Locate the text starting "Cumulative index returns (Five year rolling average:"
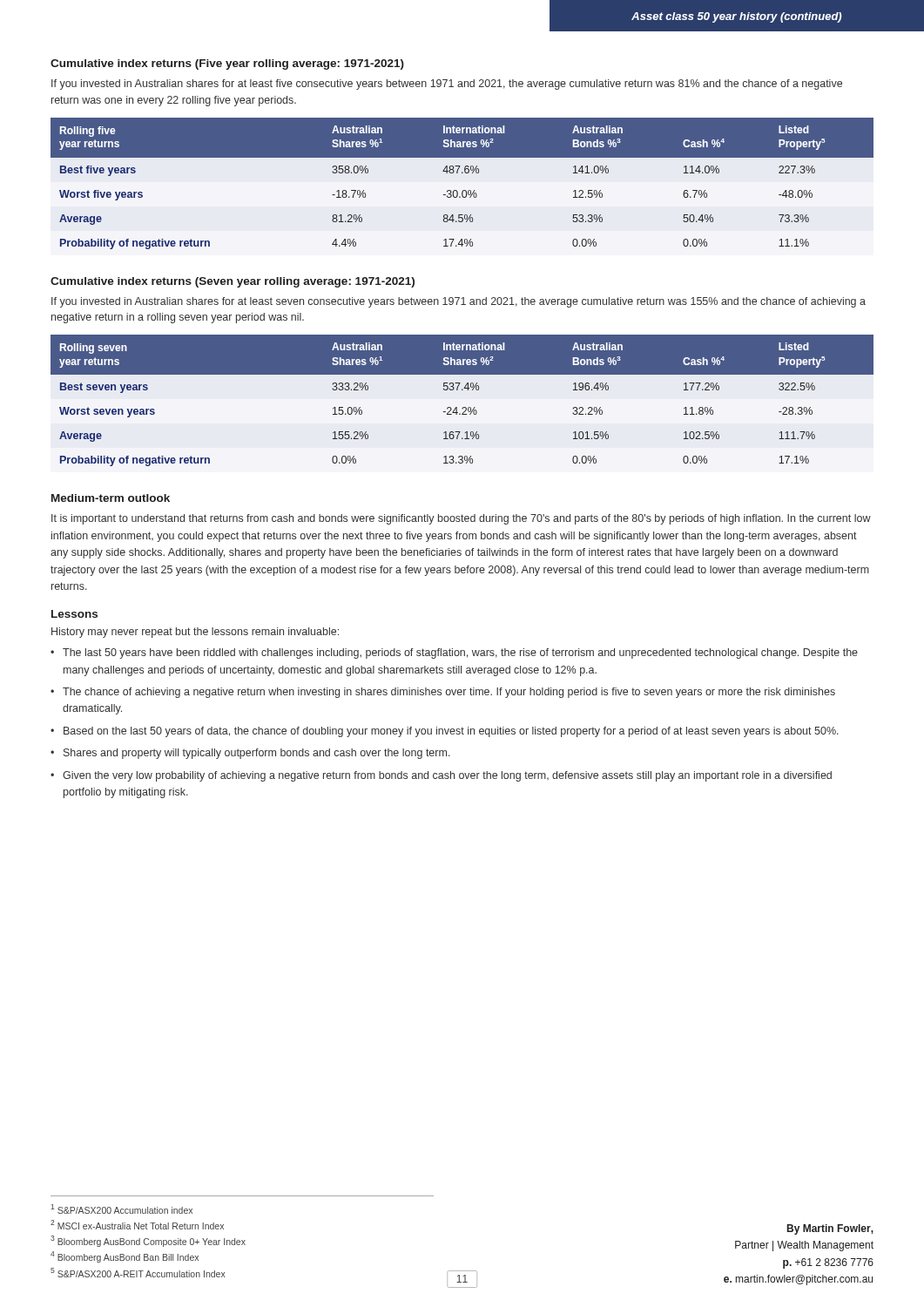924x1307 pixels. pos(227,63)
